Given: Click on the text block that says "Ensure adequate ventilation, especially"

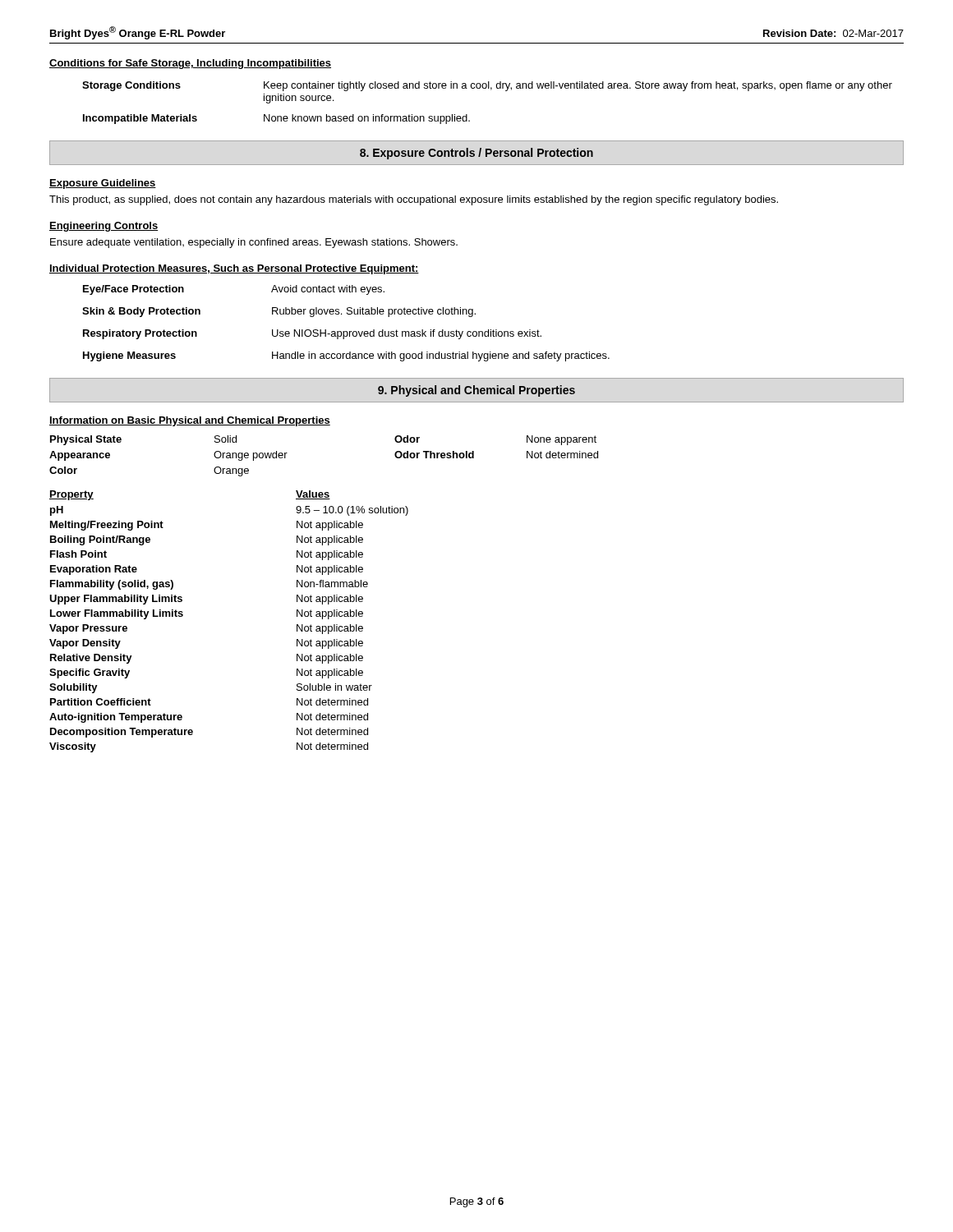Looking at the screenshot, I should point(254,243).
